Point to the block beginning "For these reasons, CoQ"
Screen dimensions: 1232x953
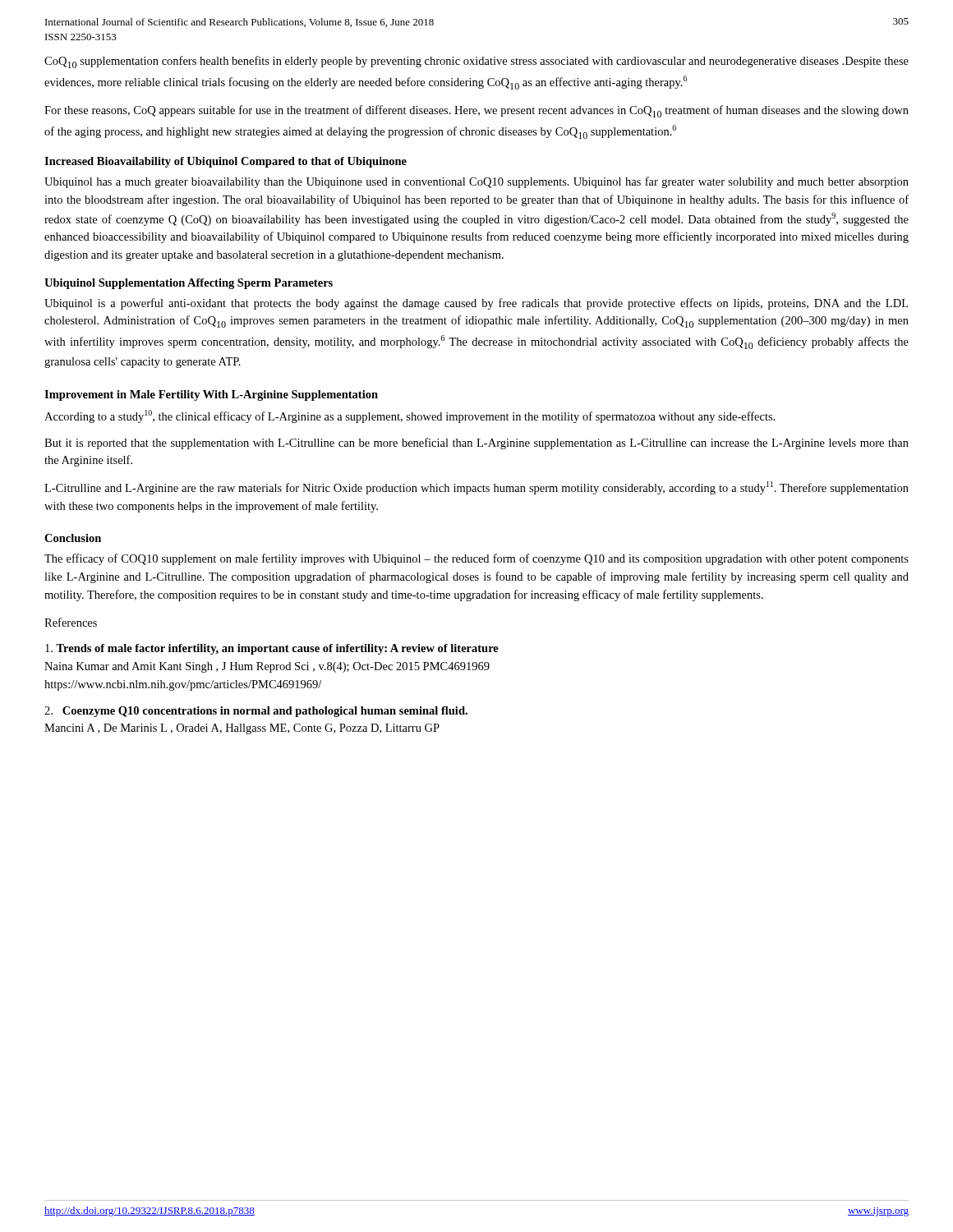476,122
